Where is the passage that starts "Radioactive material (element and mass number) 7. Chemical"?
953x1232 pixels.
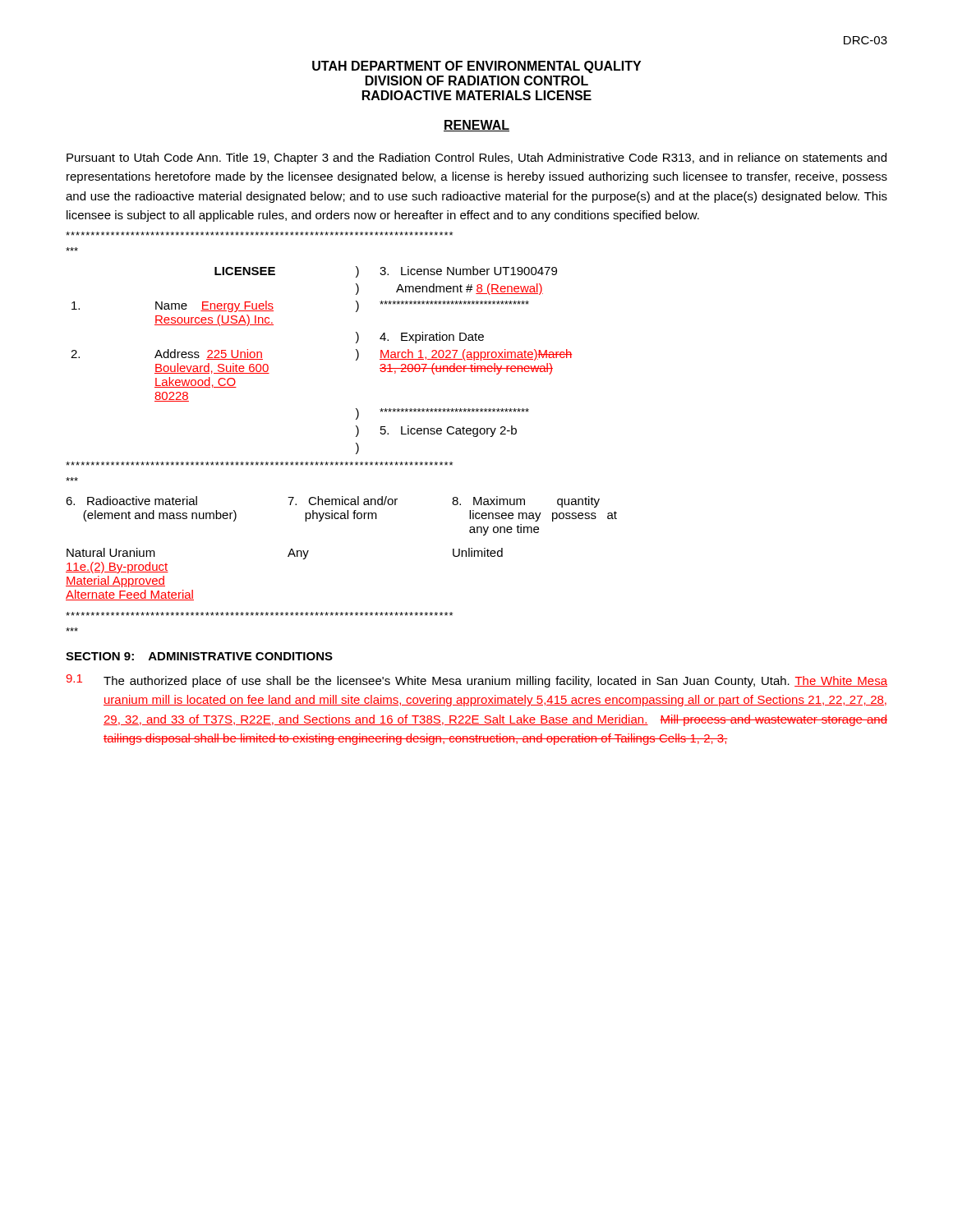(x=476, y=515)
